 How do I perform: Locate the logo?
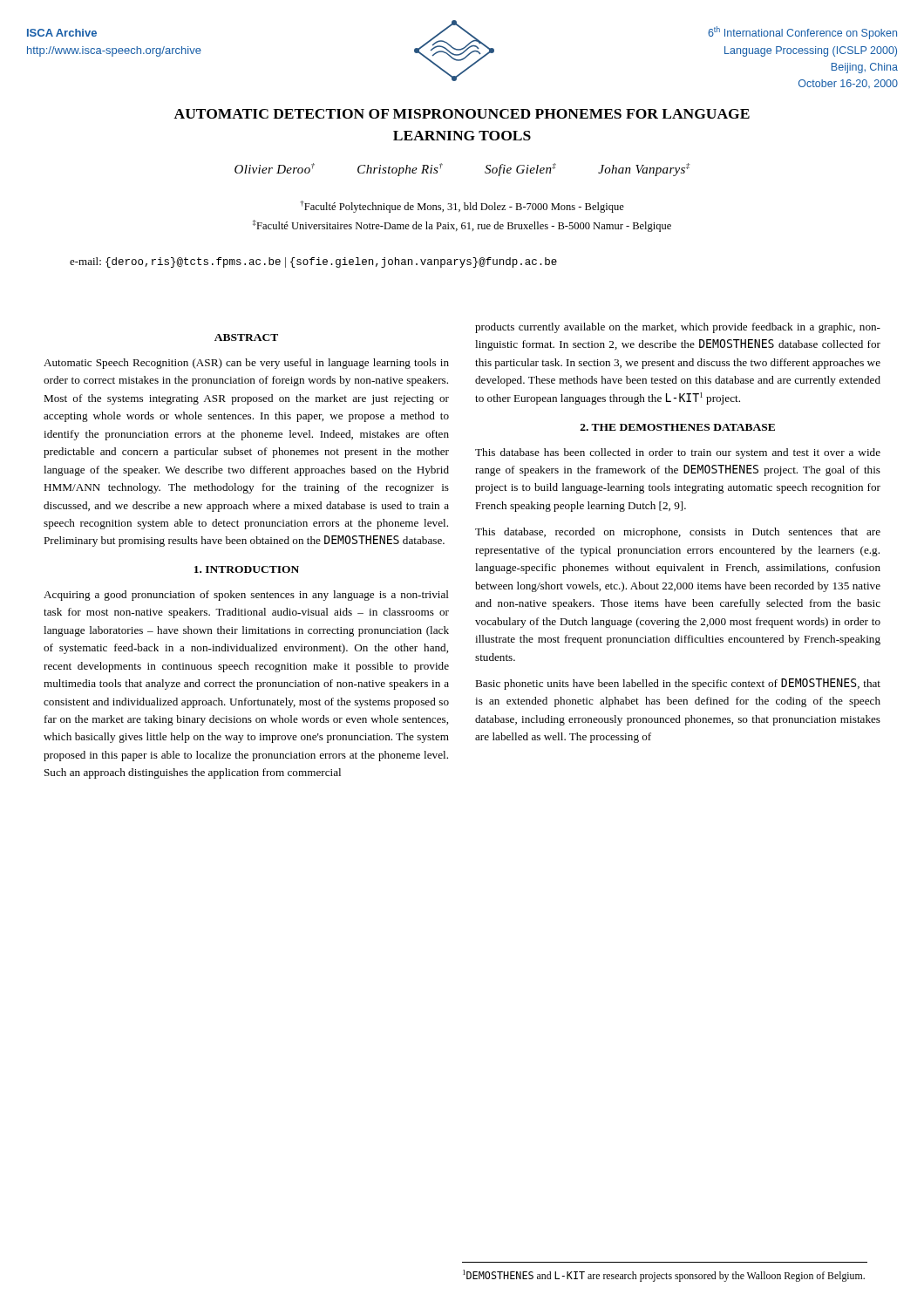coord(455,49)
